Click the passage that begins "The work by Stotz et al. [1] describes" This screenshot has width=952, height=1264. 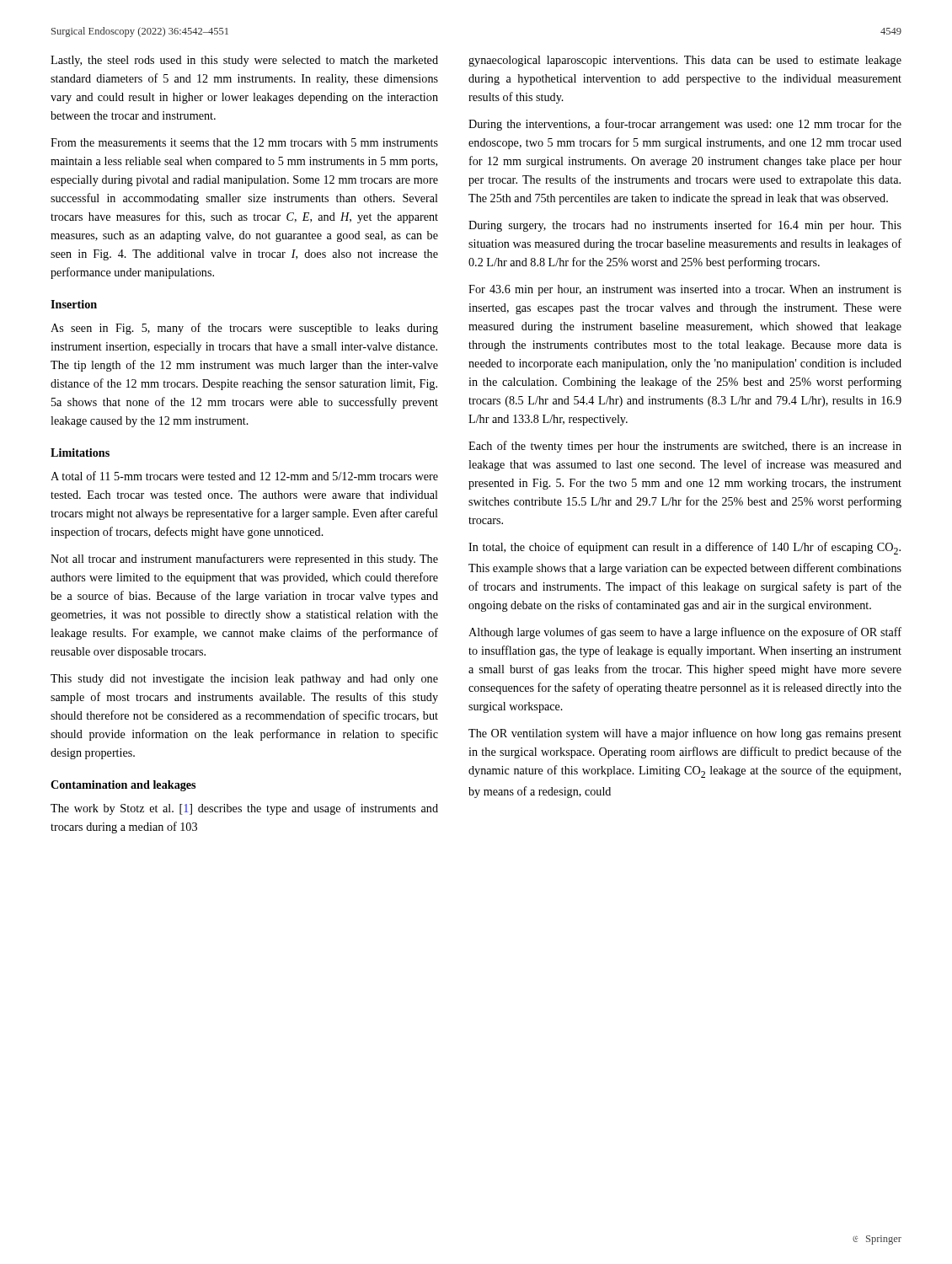(244, 817)
